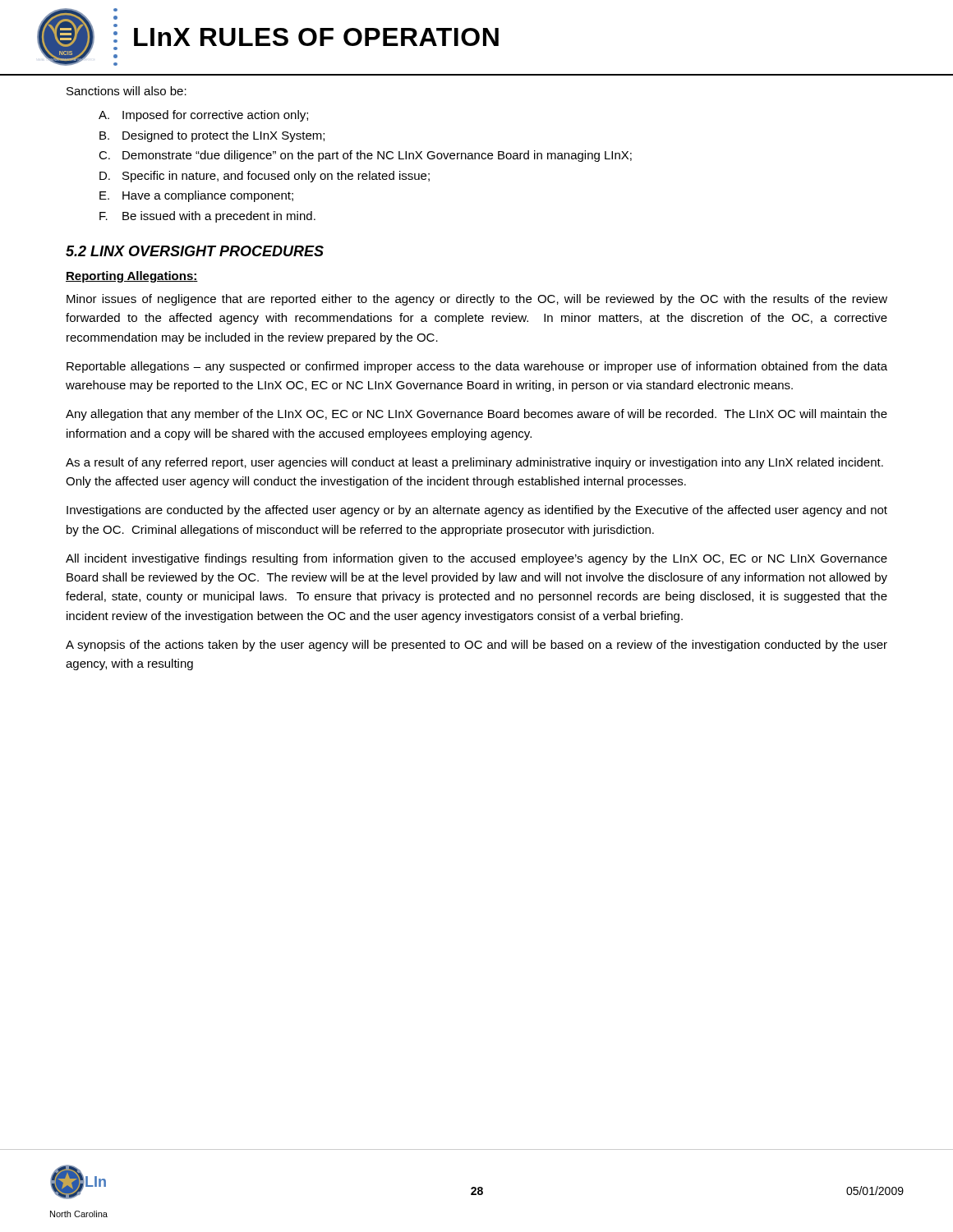The image size is (953, 1232).
Task: Find the region starting "A synopsis of"
Action: [476, 654]
